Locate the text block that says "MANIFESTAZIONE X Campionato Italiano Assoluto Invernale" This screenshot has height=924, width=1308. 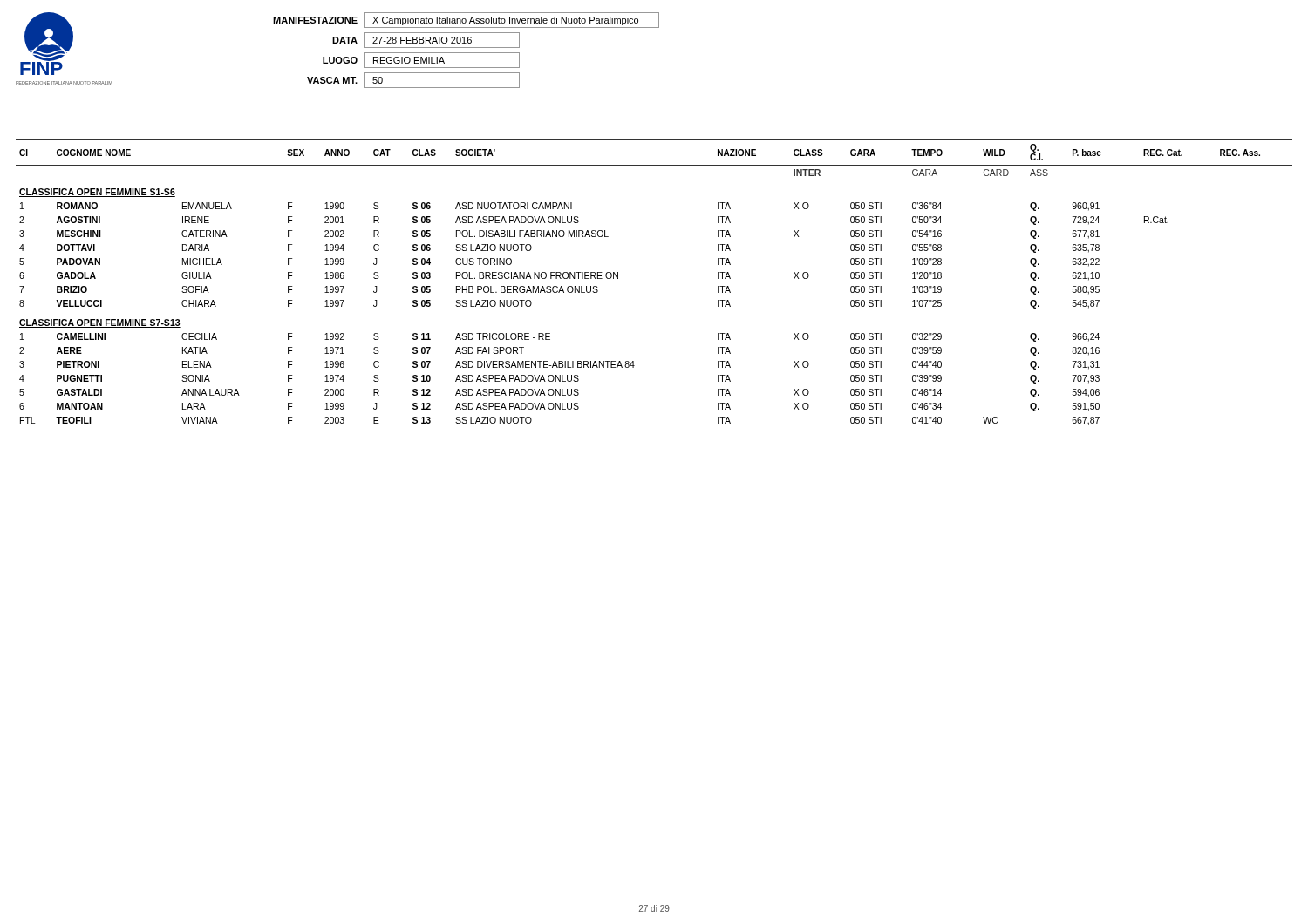(x=452, y=50)
